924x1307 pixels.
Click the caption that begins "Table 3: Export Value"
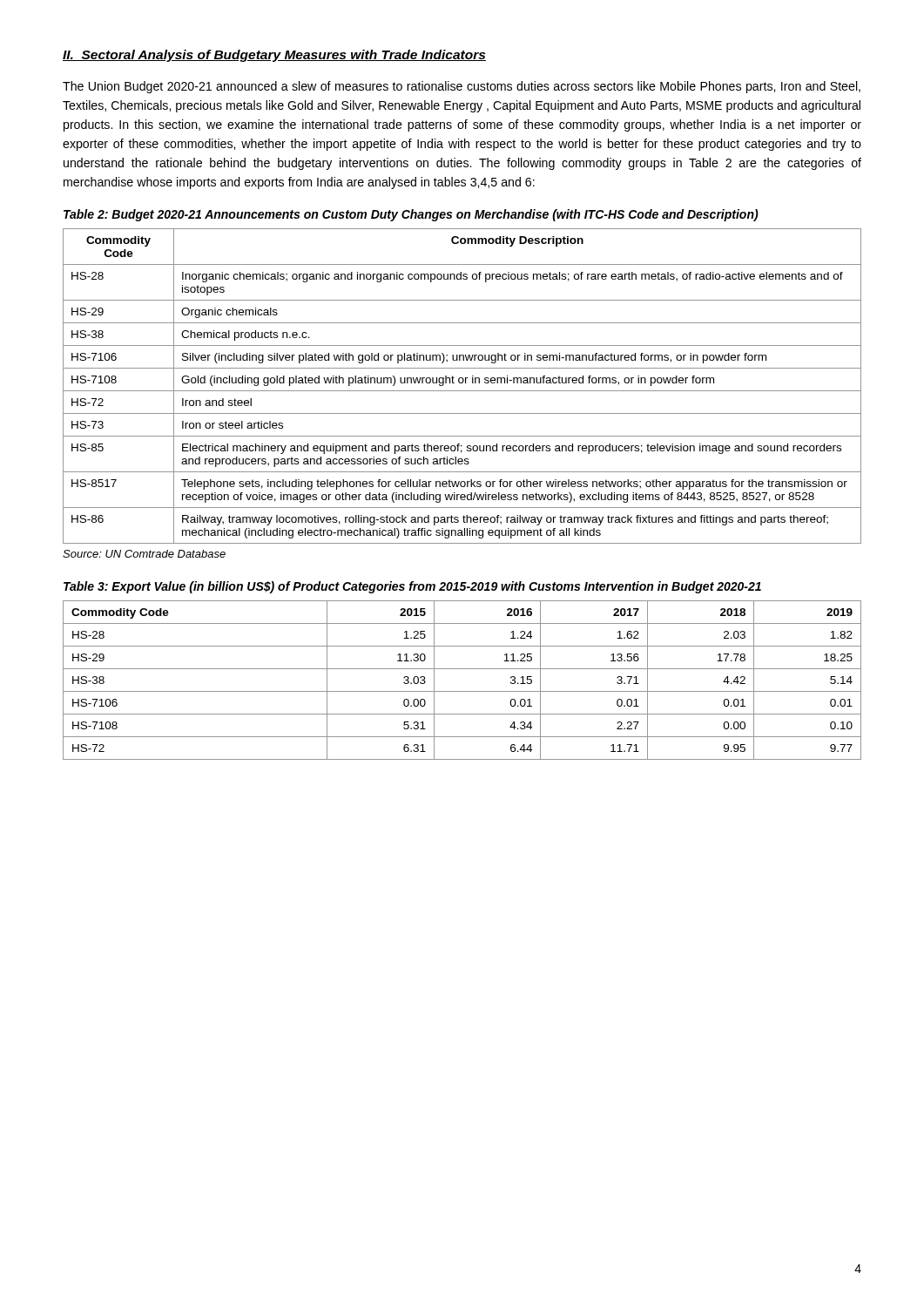coord(412,586)
